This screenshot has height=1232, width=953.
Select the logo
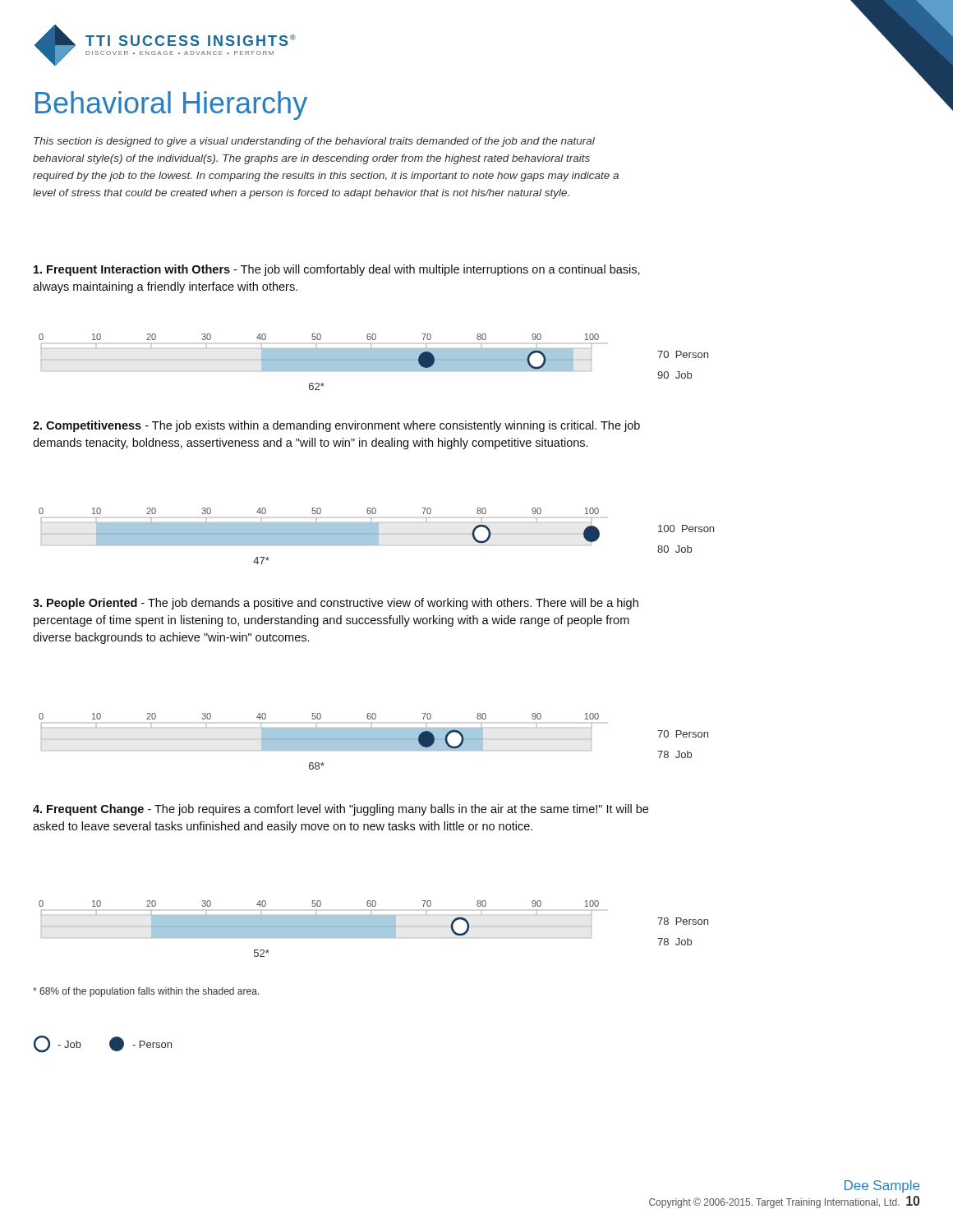tap(165, 45)
